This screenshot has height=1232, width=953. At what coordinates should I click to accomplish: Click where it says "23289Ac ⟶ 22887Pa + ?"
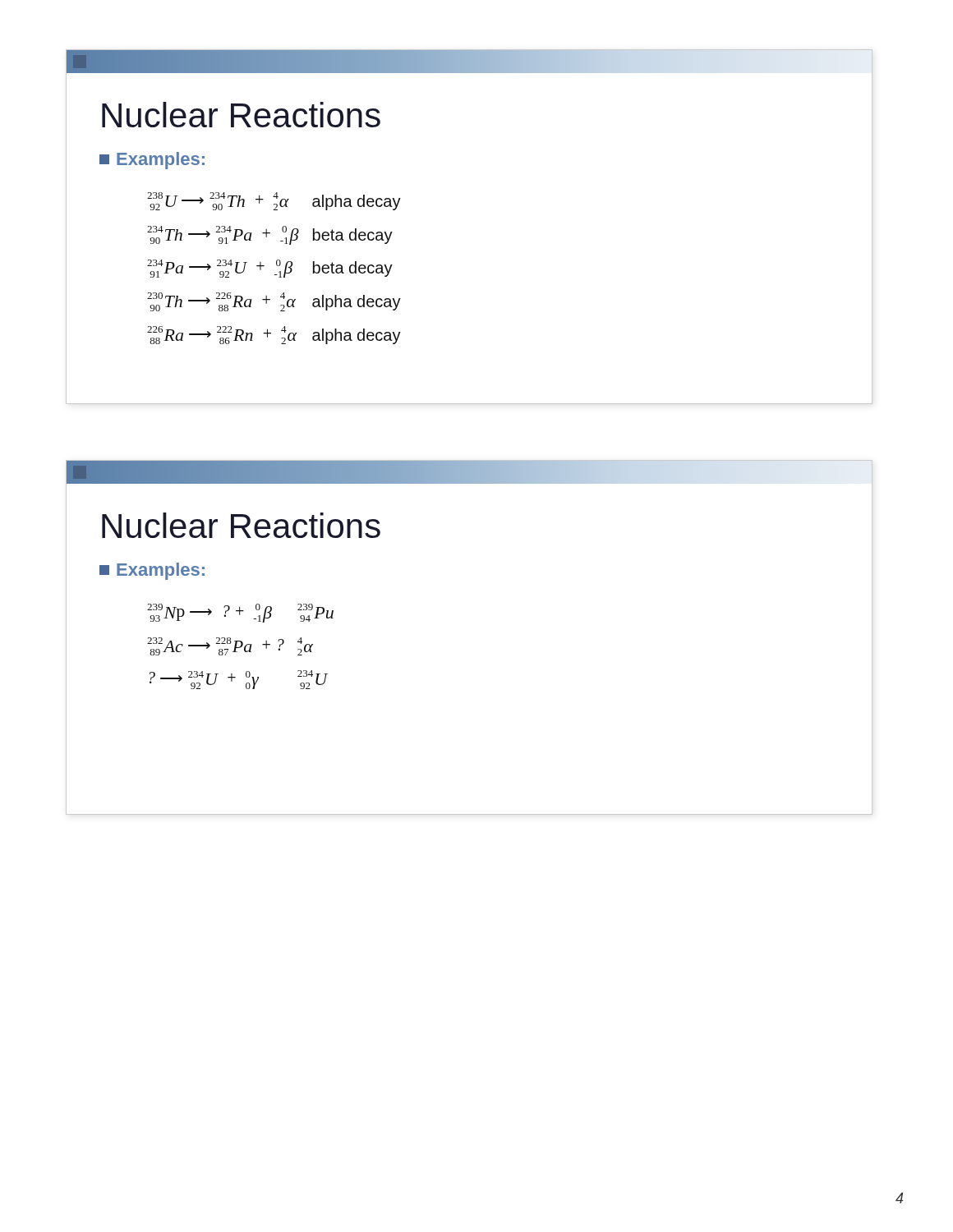point(216,645)
